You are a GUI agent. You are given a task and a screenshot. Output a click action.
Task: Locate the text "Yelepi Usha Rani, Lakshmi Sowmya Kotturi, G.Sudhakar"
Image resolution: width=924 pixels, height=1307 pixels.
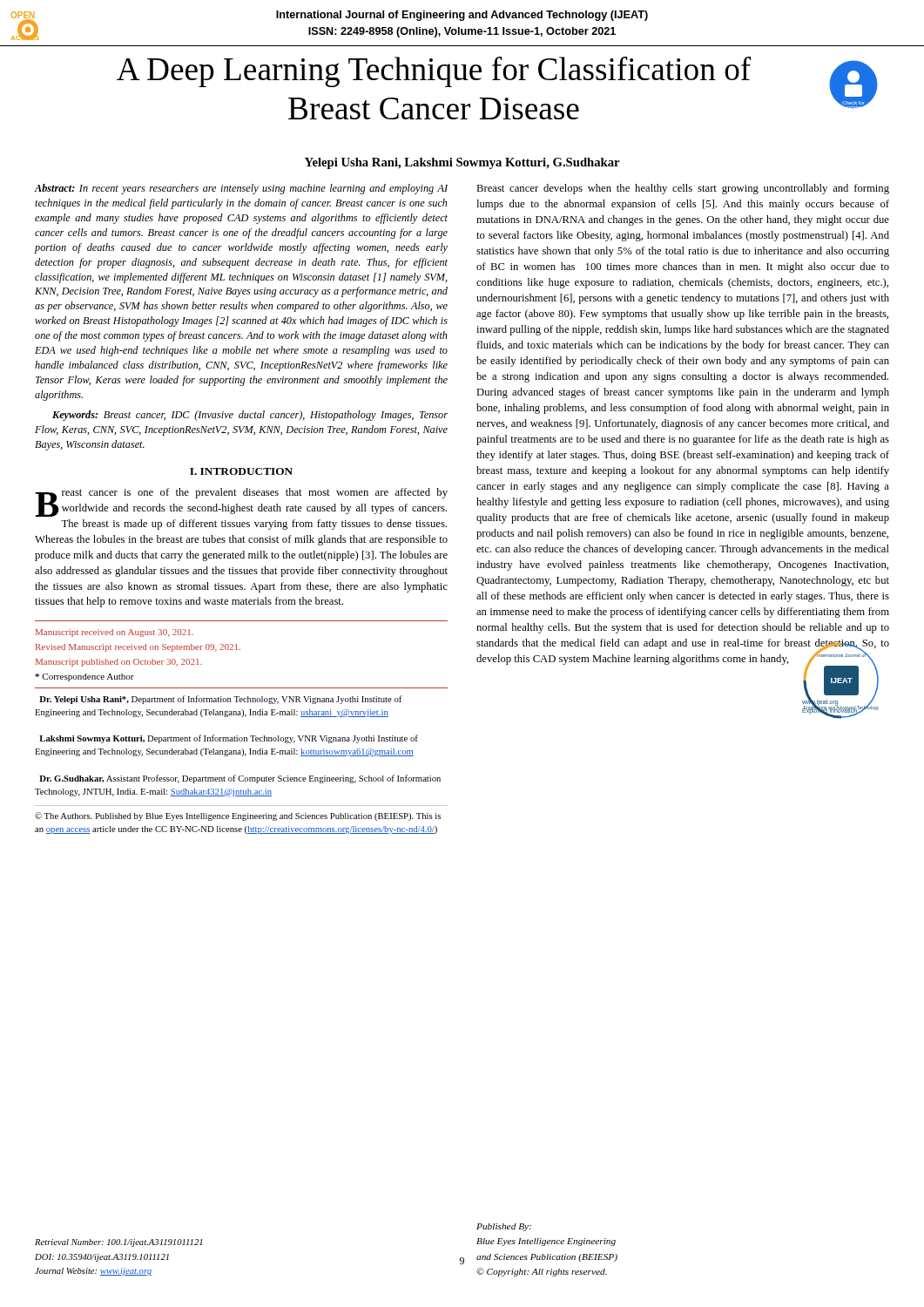point(462,162)
